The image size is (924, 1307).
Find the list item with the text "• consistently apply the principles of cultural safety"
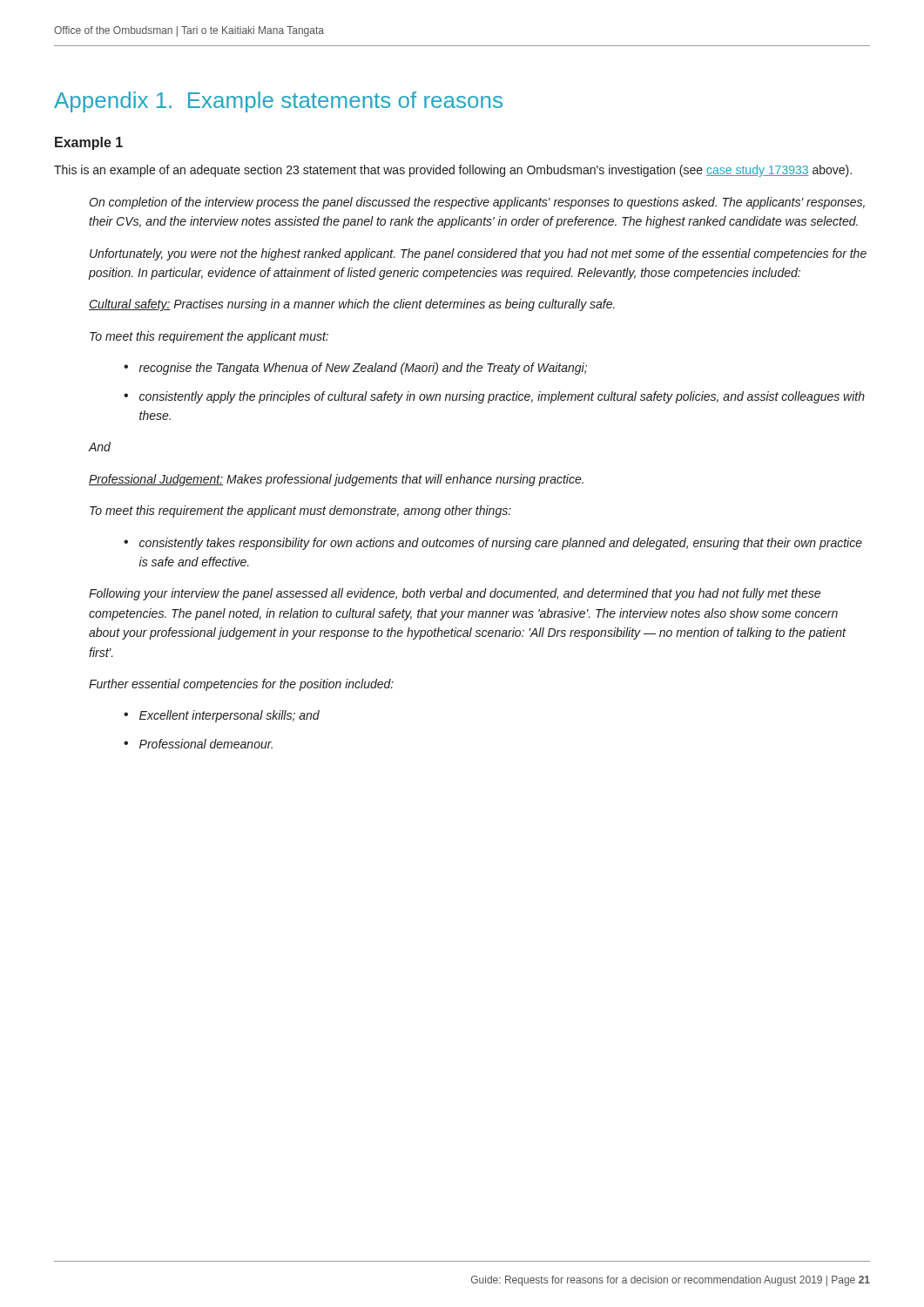click(497, 406)
